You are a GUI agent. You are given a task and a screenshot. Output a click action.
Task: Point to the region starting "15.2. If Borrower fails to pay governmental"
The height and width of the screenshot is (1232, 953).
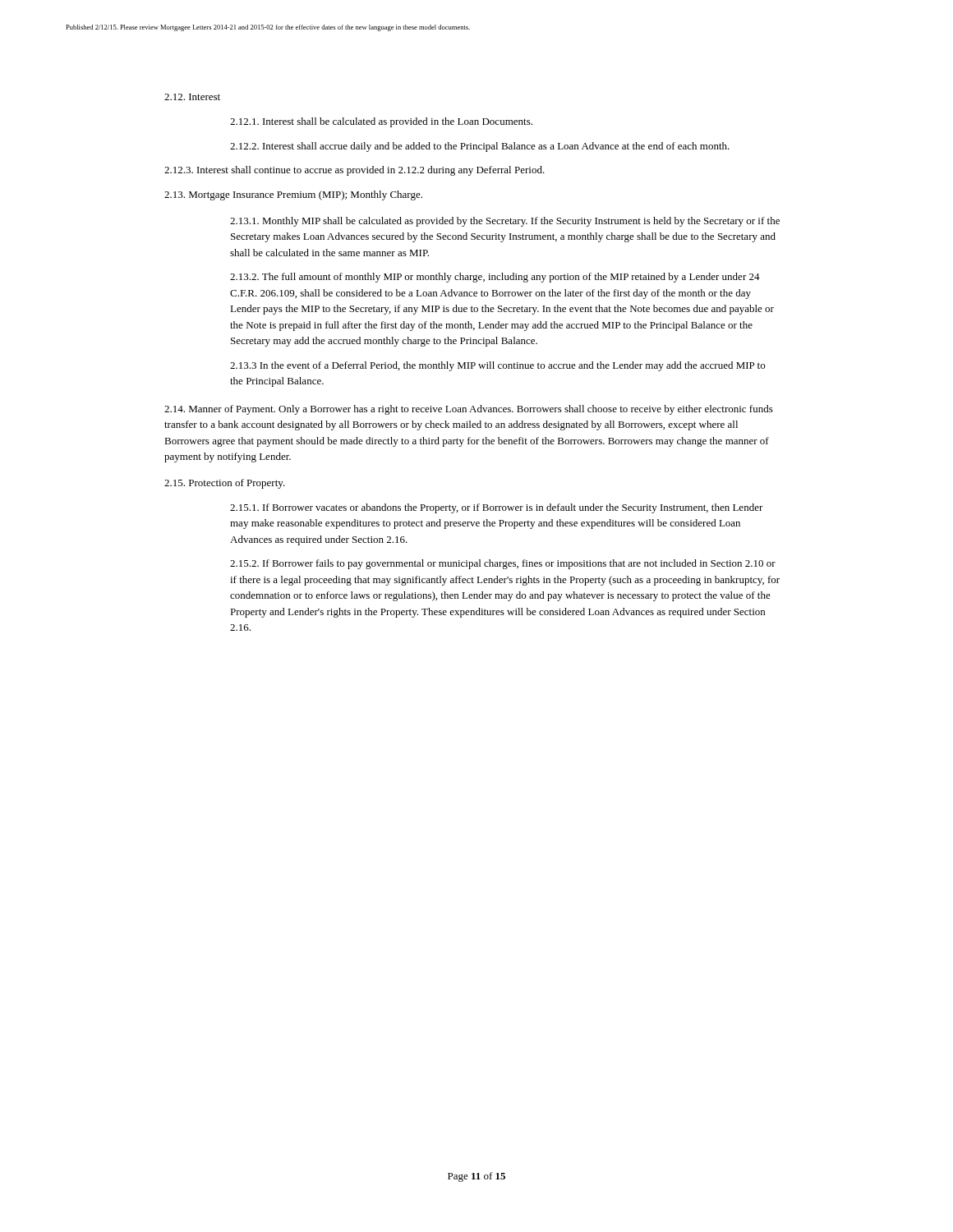tap(505, 595)
